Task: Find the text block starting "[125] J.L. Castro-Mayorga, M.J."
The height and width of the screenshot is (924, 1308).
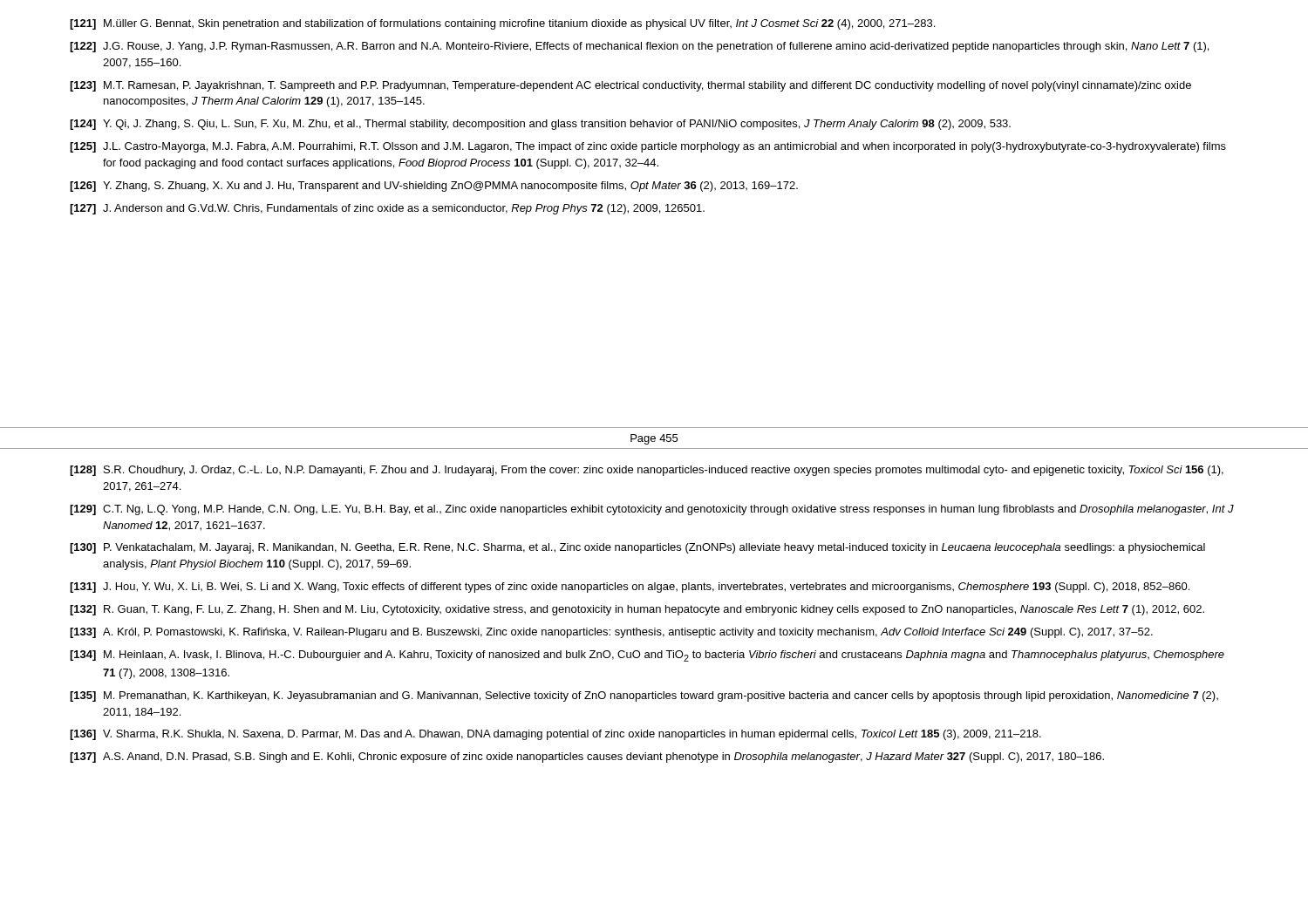Action: click(654, 155)
